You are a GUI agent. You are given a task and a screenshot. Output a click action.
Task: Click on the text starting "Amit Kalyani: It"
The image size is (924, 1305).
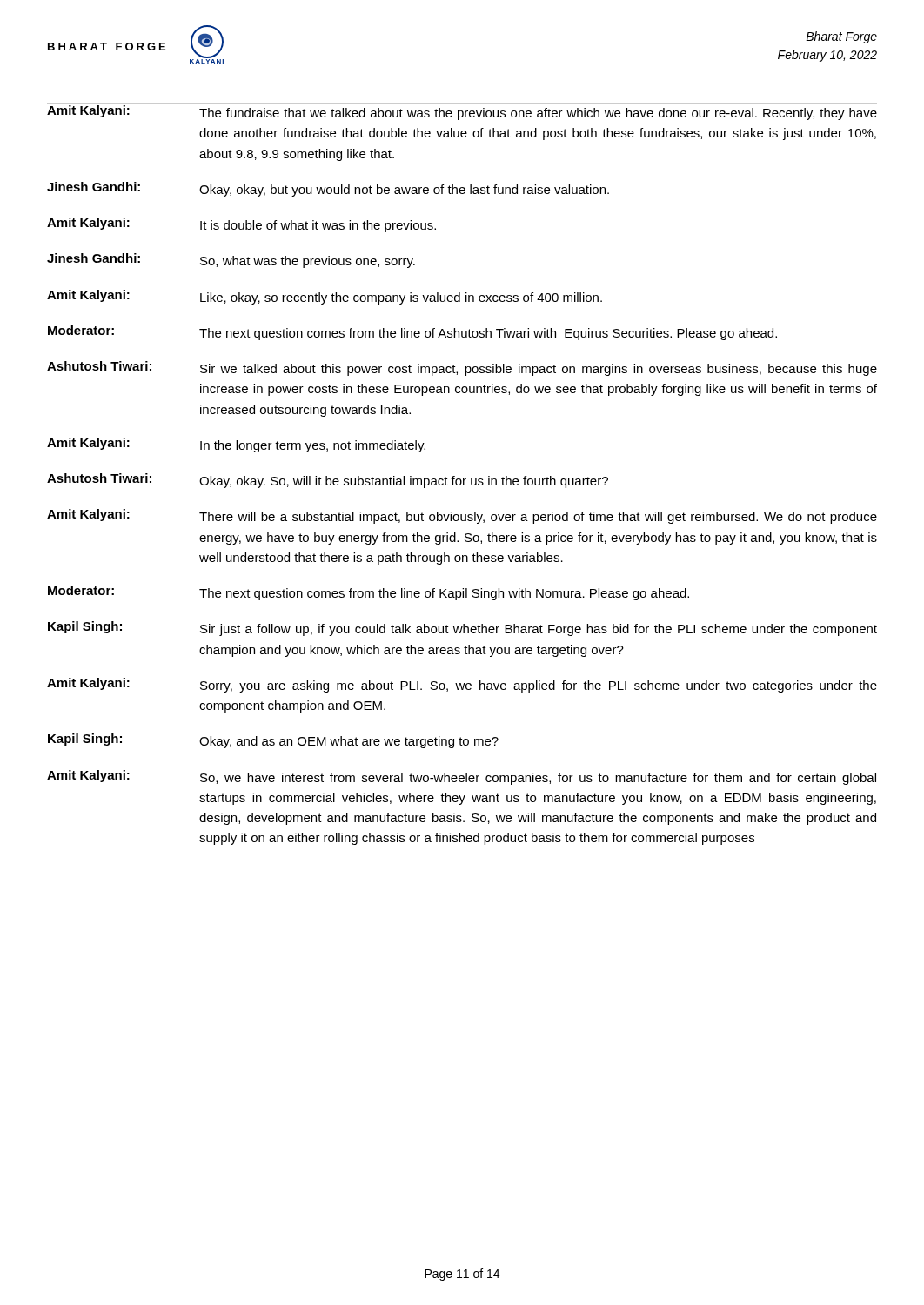[241, 225]
